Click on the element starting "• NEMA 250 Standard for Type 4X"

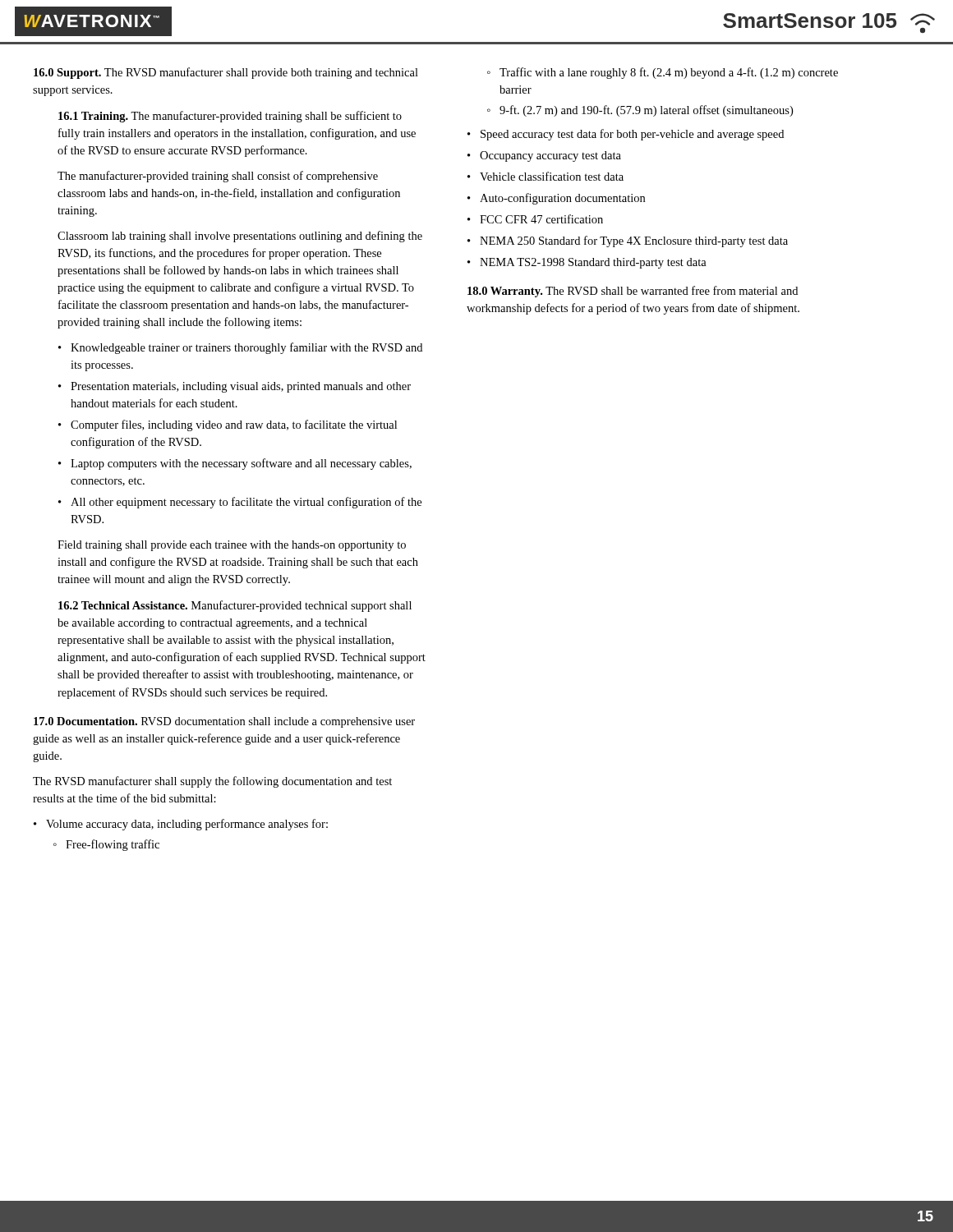pyautogui.click(x=627, y=241)
